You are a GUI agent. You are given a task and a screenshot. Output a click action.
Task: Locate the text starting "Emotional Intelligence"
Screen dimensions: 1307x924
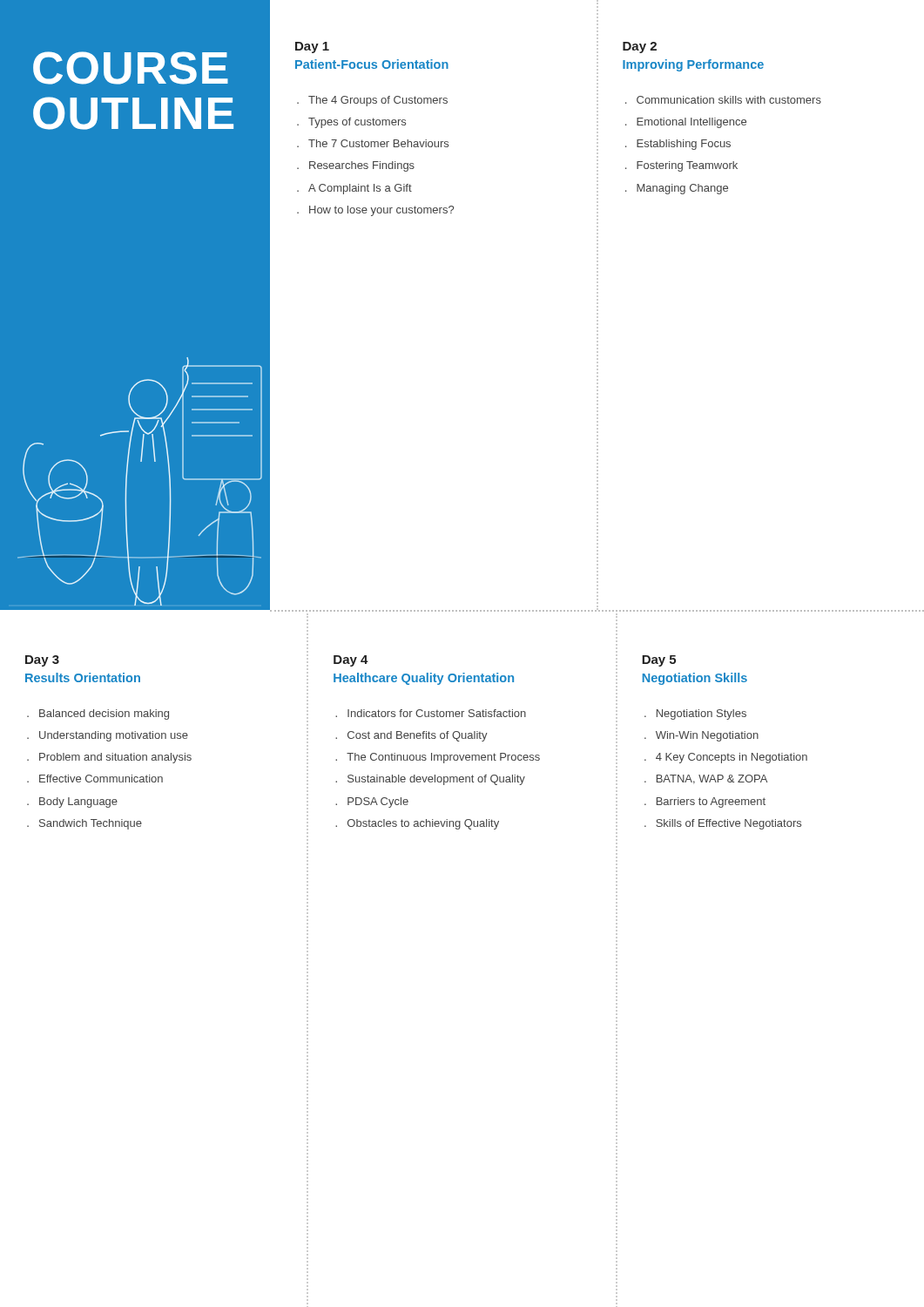pos(692,122)
